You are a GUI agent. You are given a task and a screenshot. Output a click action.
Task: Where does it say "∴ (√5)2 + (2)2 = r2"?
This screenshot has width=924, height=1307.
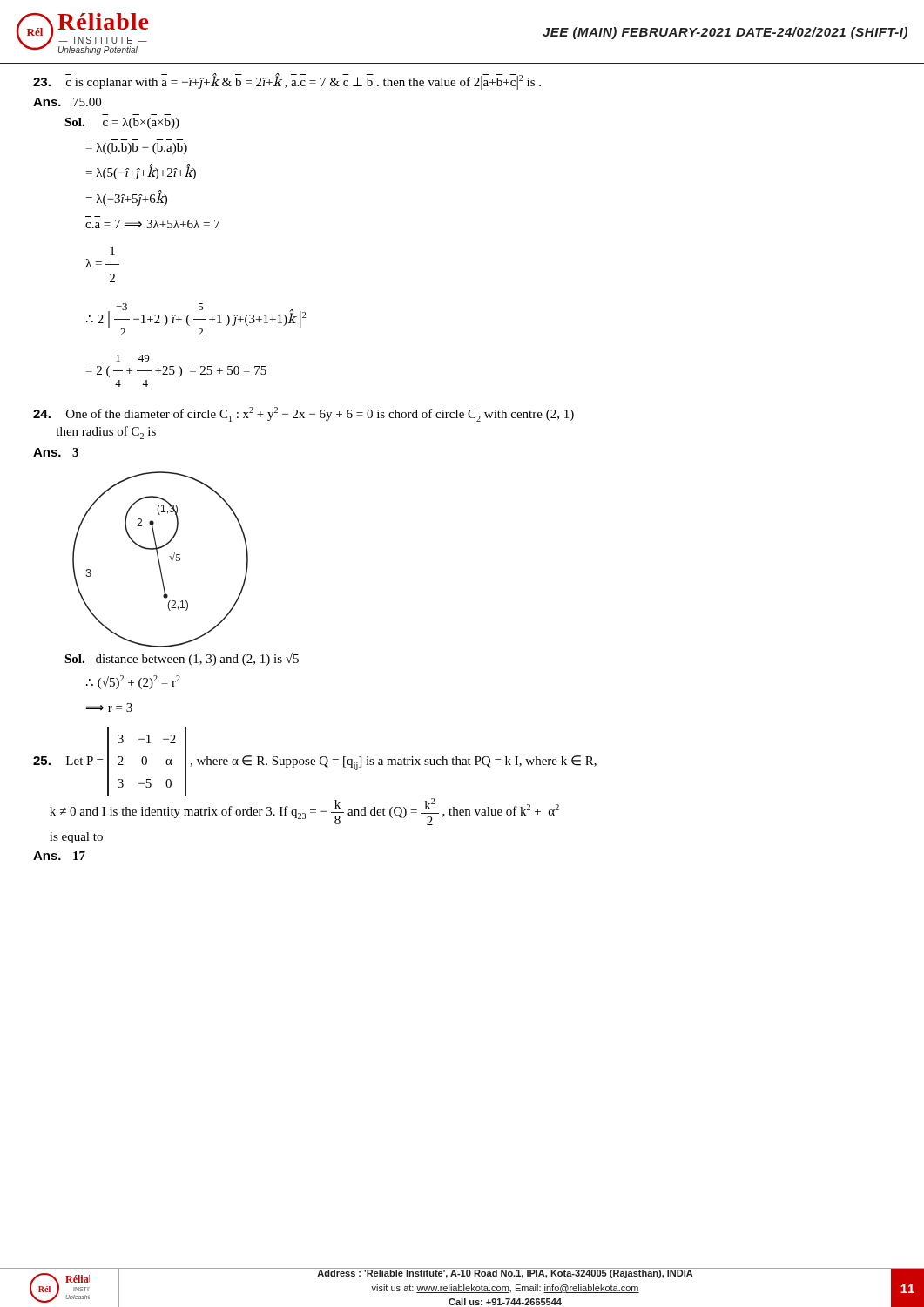pos(133,681)
